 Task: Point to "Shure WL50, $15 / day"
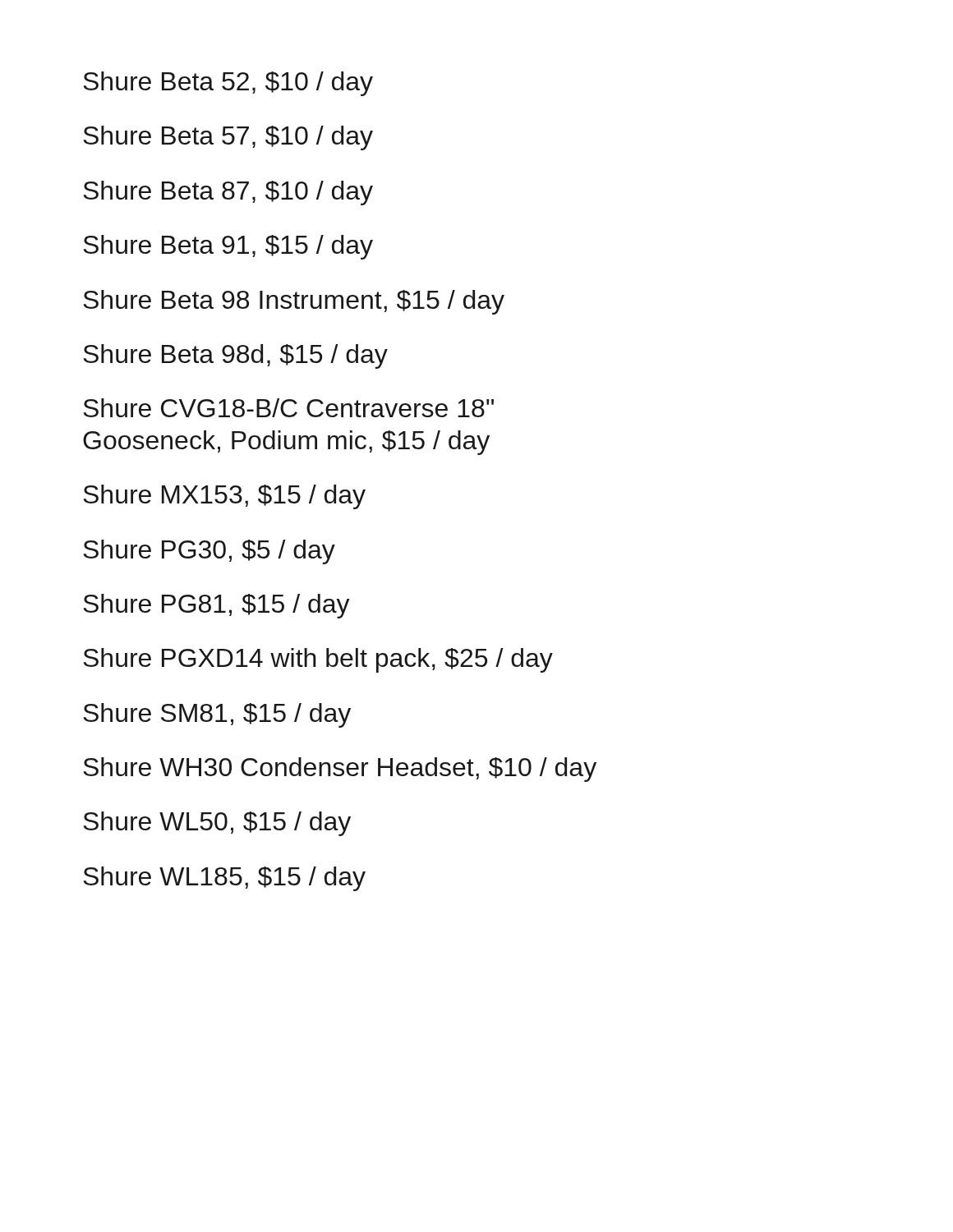(x=217, y=822)
